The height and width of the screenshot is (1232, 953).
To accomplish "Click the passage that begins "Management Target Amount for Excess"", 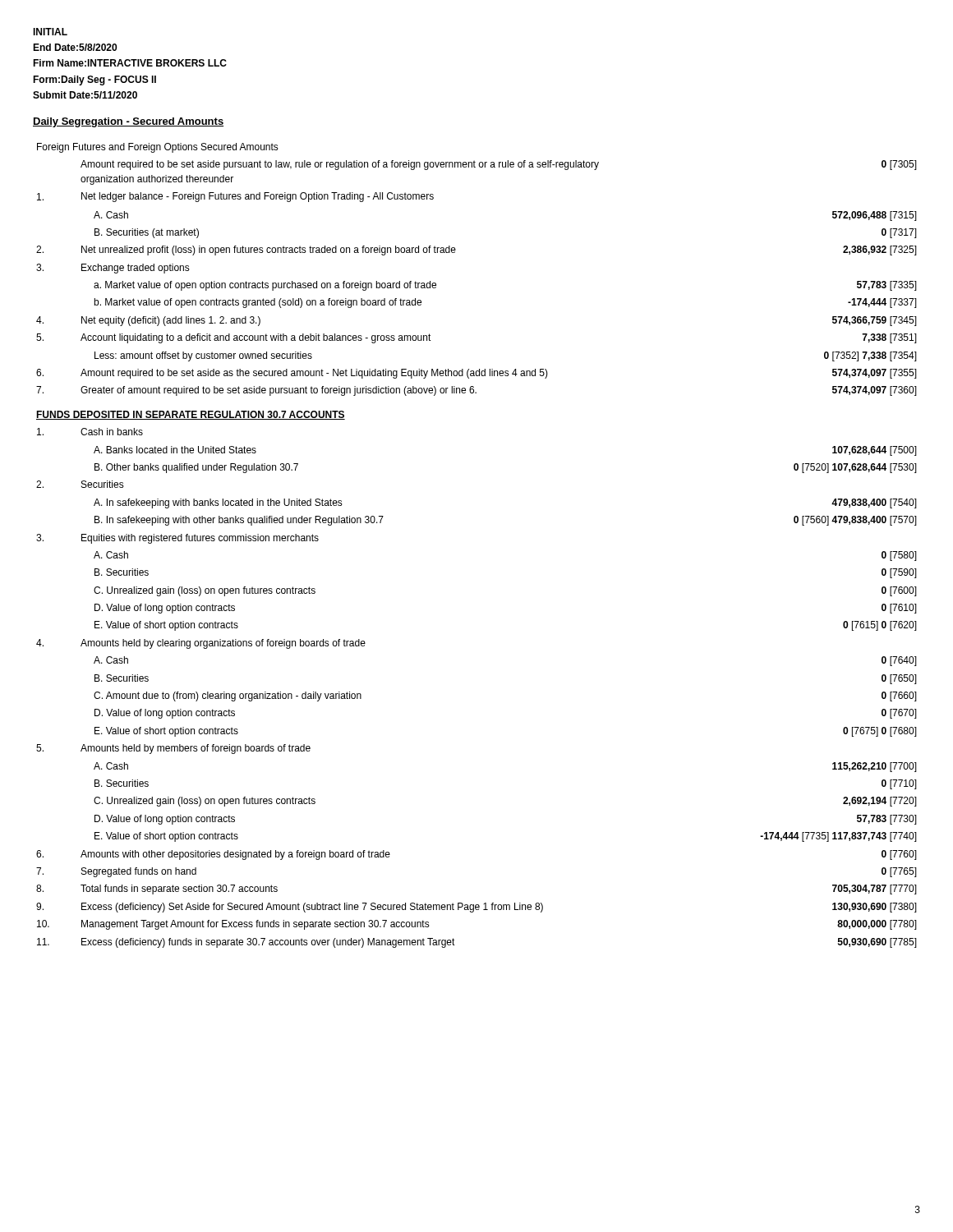I will pos(255,924).
